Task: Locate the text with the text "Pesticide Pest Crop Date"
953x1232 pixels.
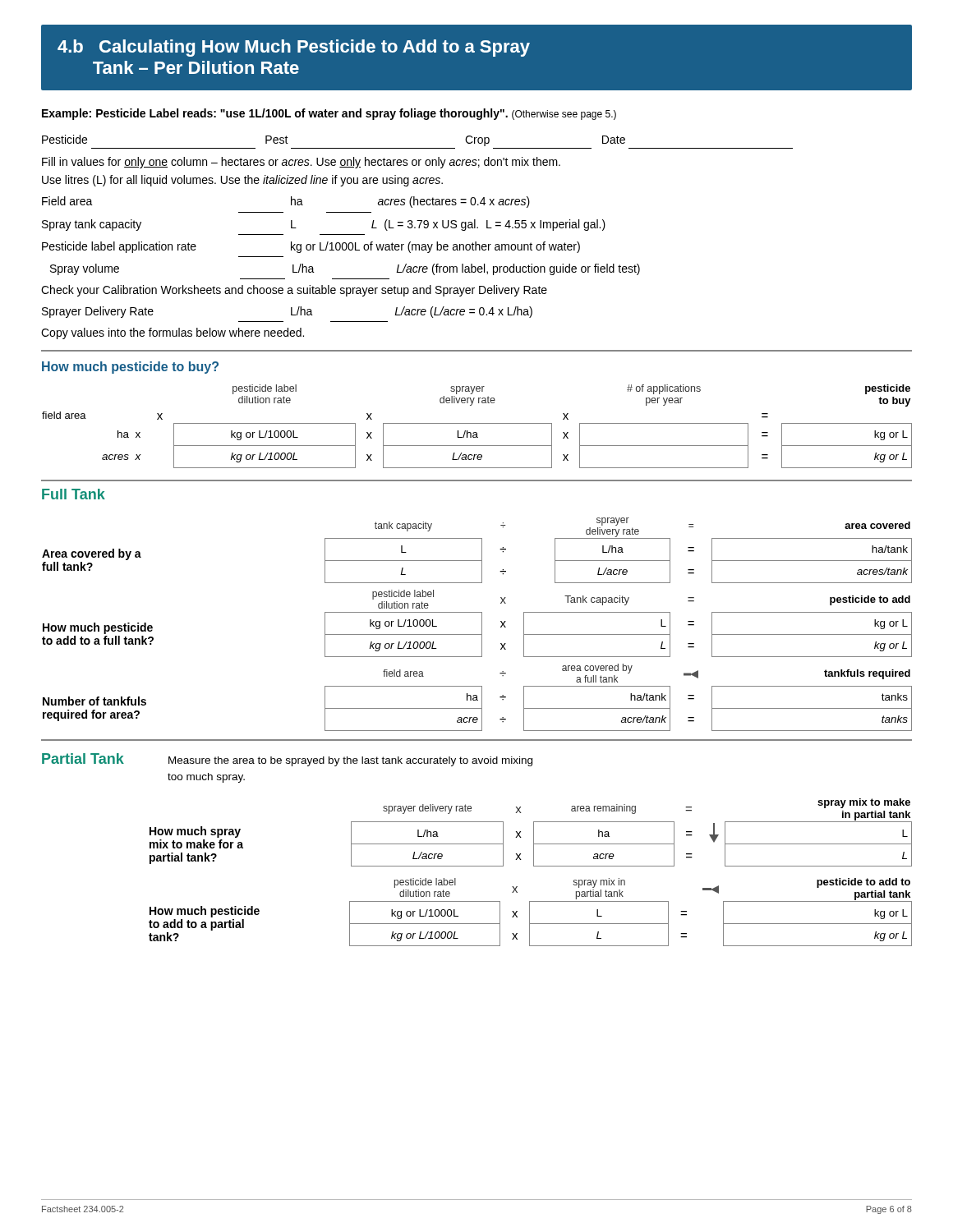Action: point(417,139)
